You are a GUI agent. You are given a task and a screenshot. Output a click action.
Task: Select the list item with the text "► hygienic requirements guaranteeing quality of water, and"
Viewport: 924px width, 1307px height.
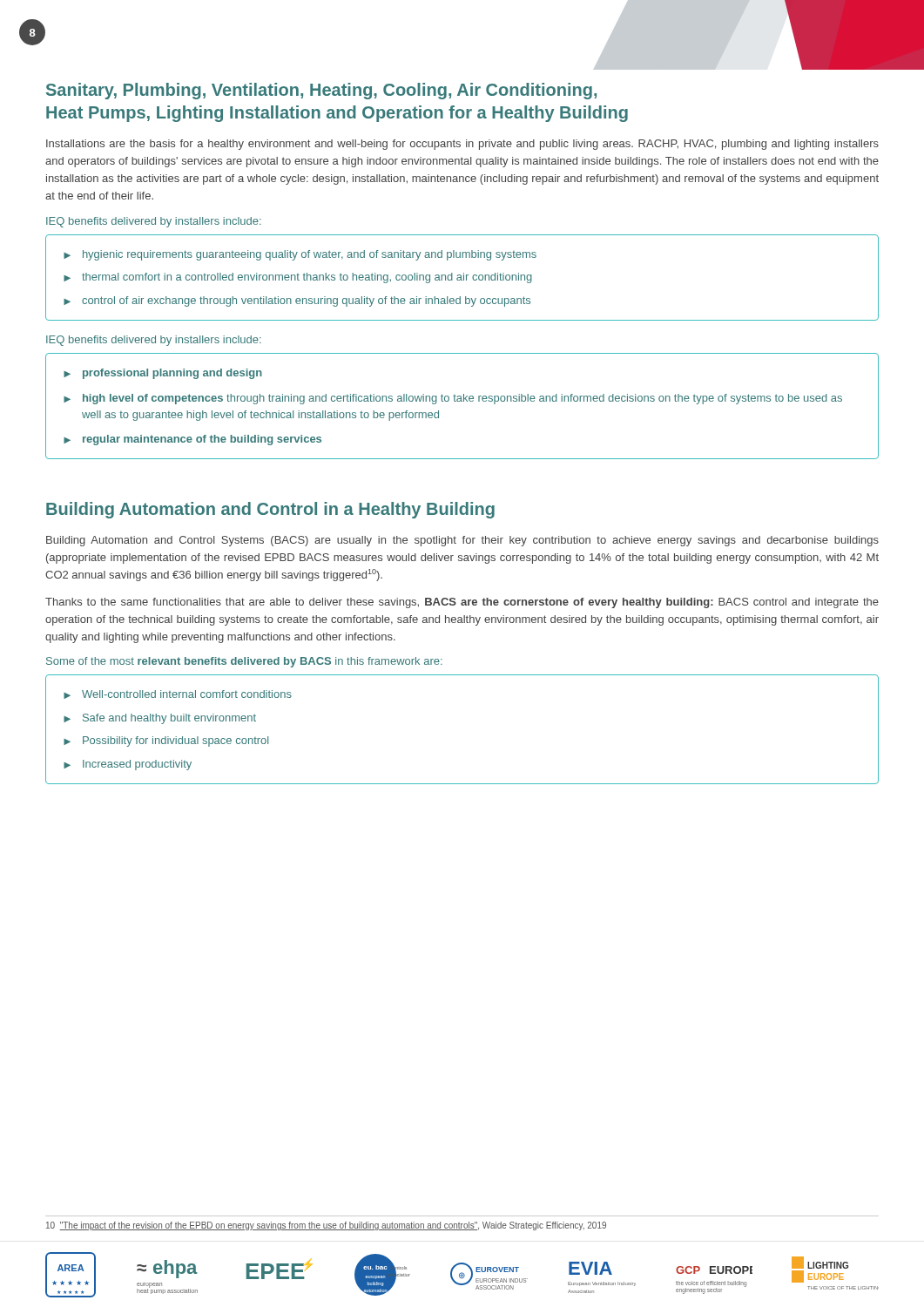click(462, 254)
